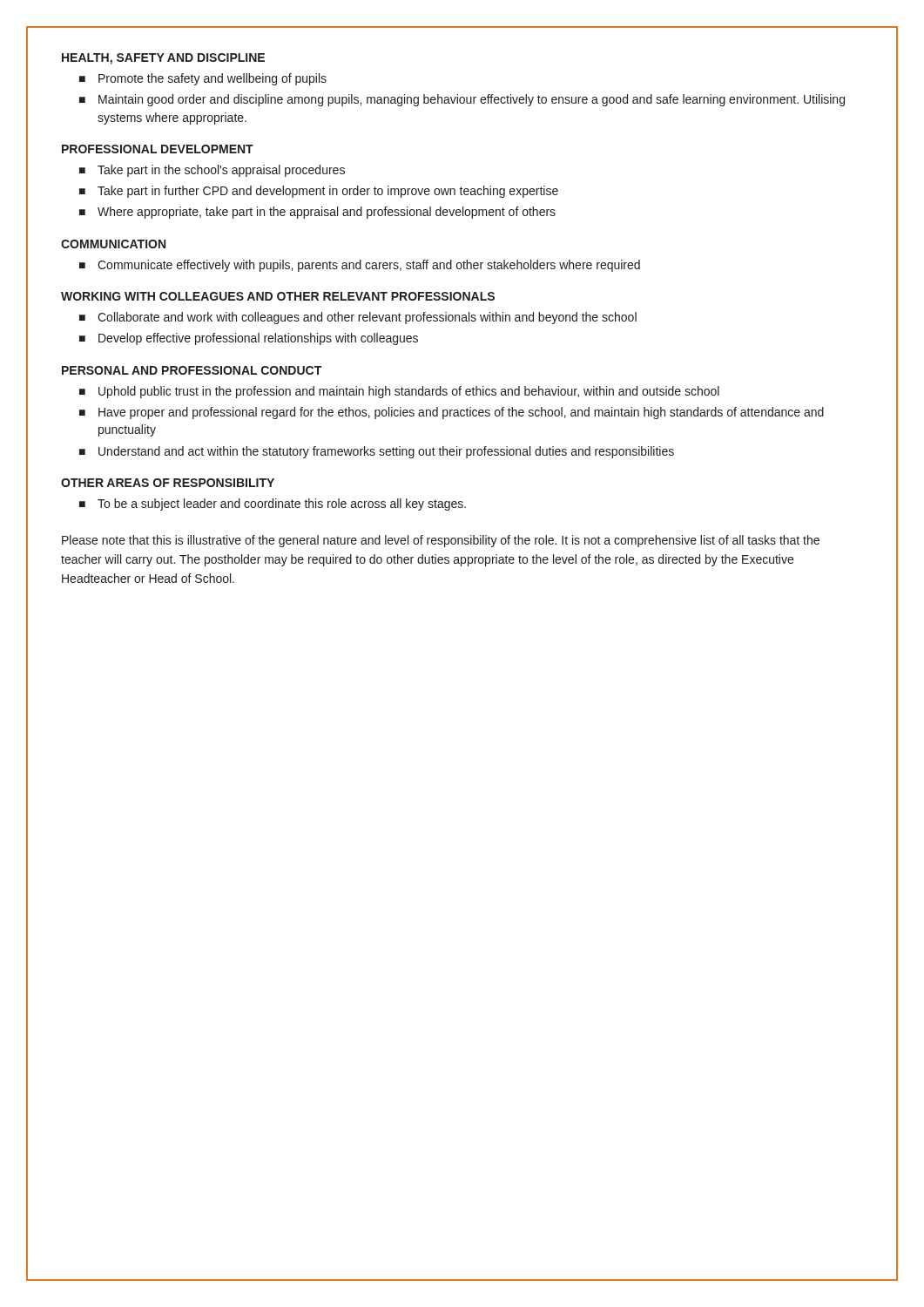Select the list item containing "■ Maintain good"
Screen dimensions: 1307x924
[x=471, y=109]
